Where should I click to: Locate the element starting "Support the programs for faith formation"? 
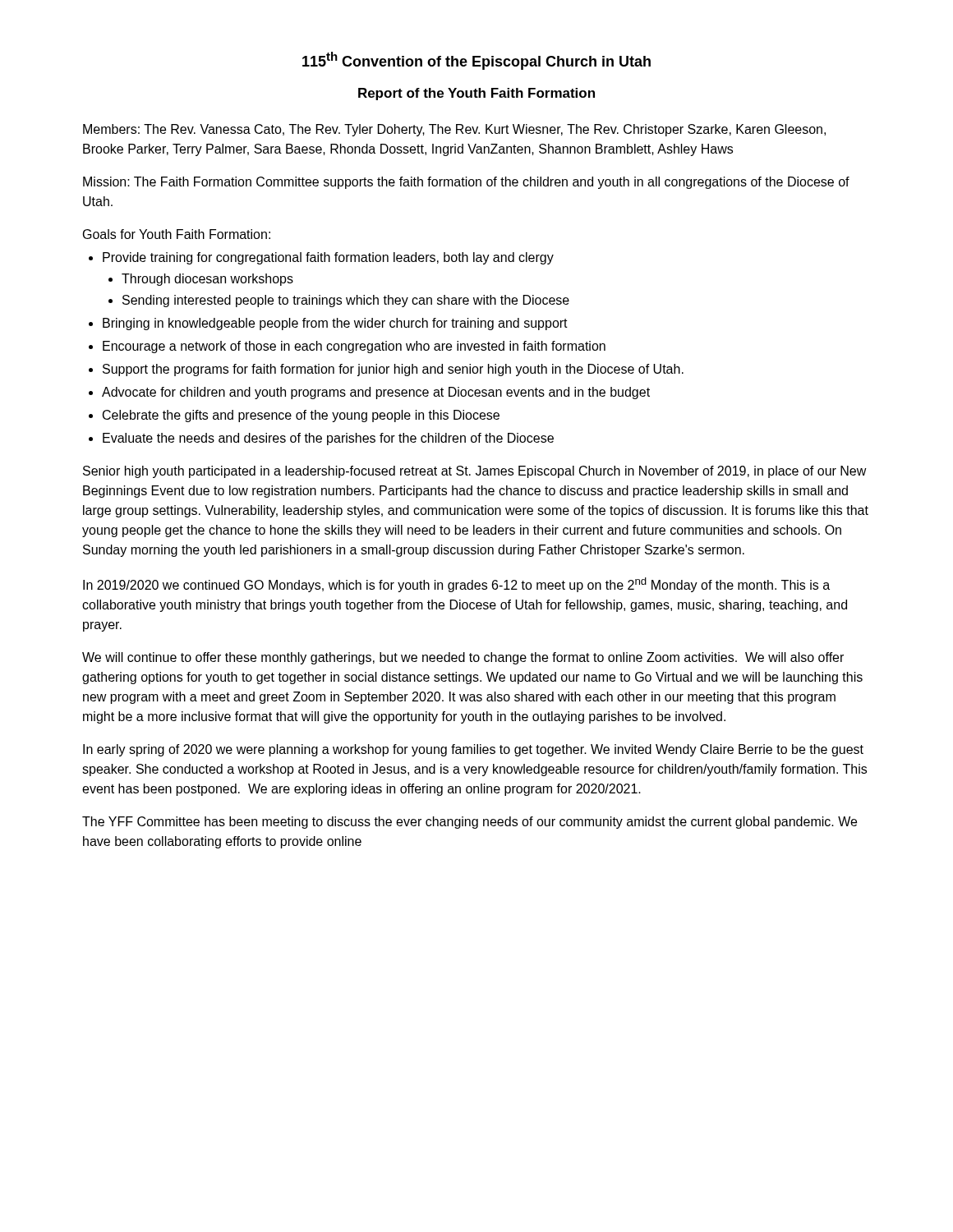(x=393, y=369)
